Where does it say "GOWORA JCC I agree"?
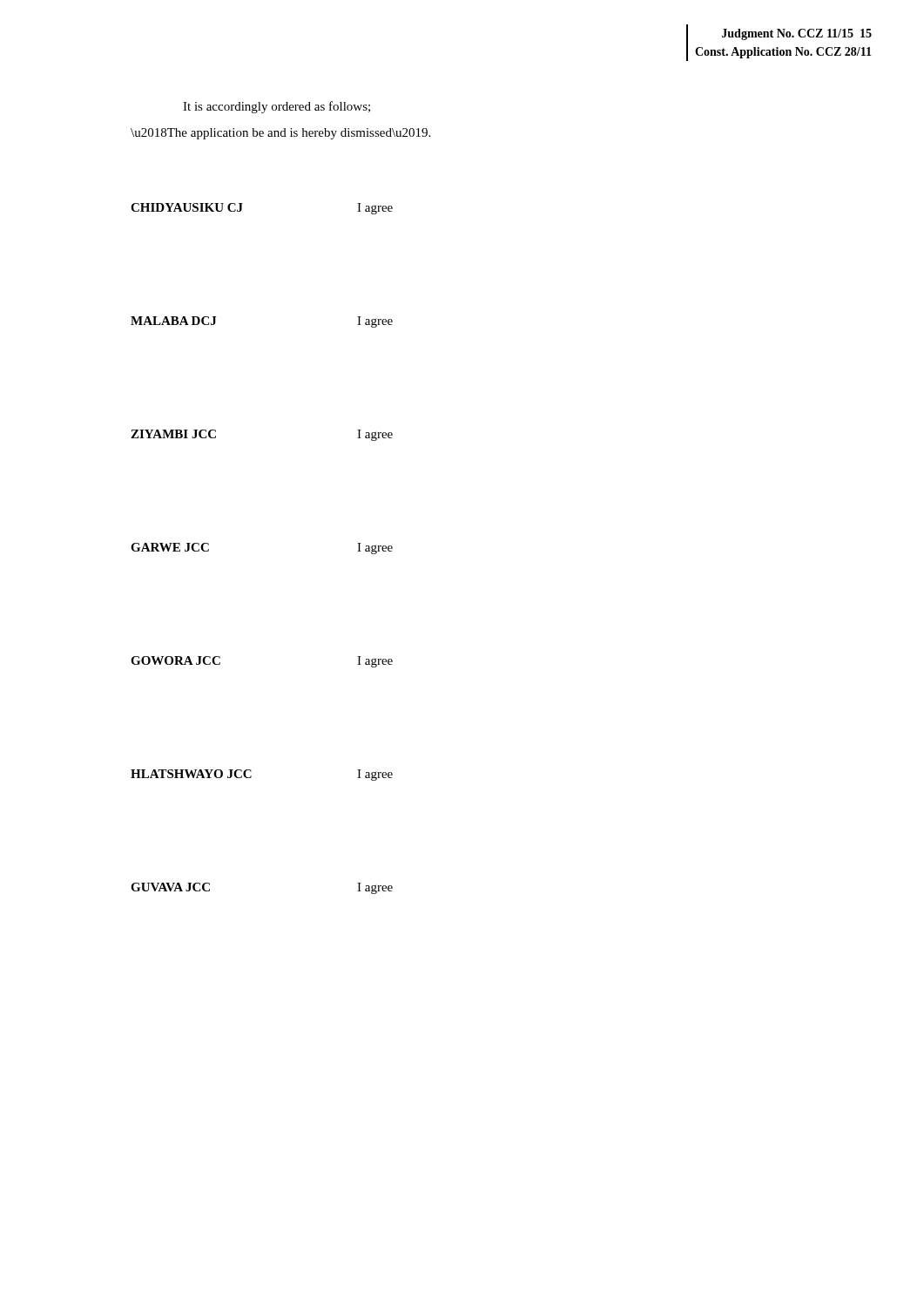The image size is (924, 1307). point(167,662)
